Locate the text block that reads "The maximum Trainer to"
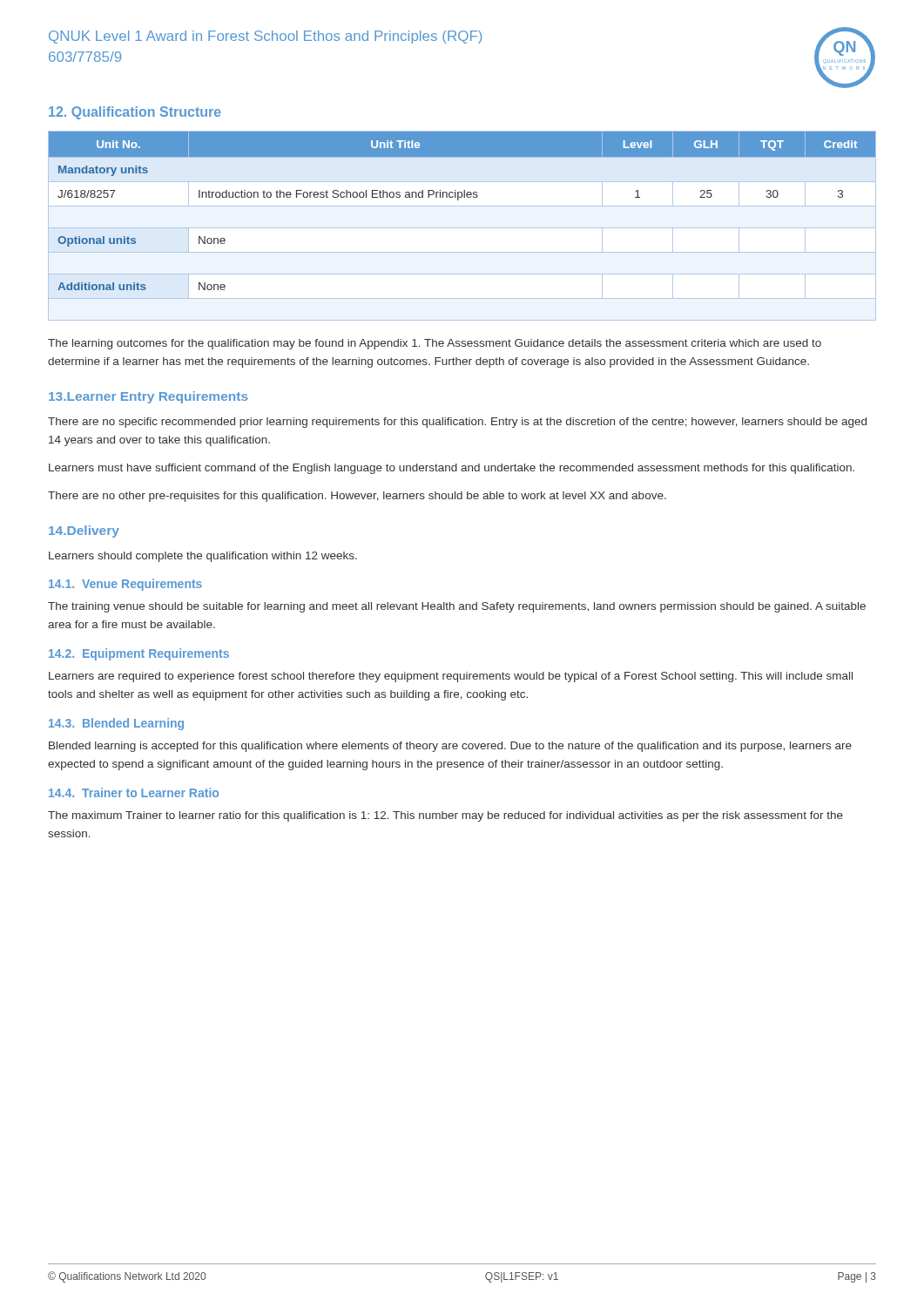924x1307 pixels. (x=445, y=824)
